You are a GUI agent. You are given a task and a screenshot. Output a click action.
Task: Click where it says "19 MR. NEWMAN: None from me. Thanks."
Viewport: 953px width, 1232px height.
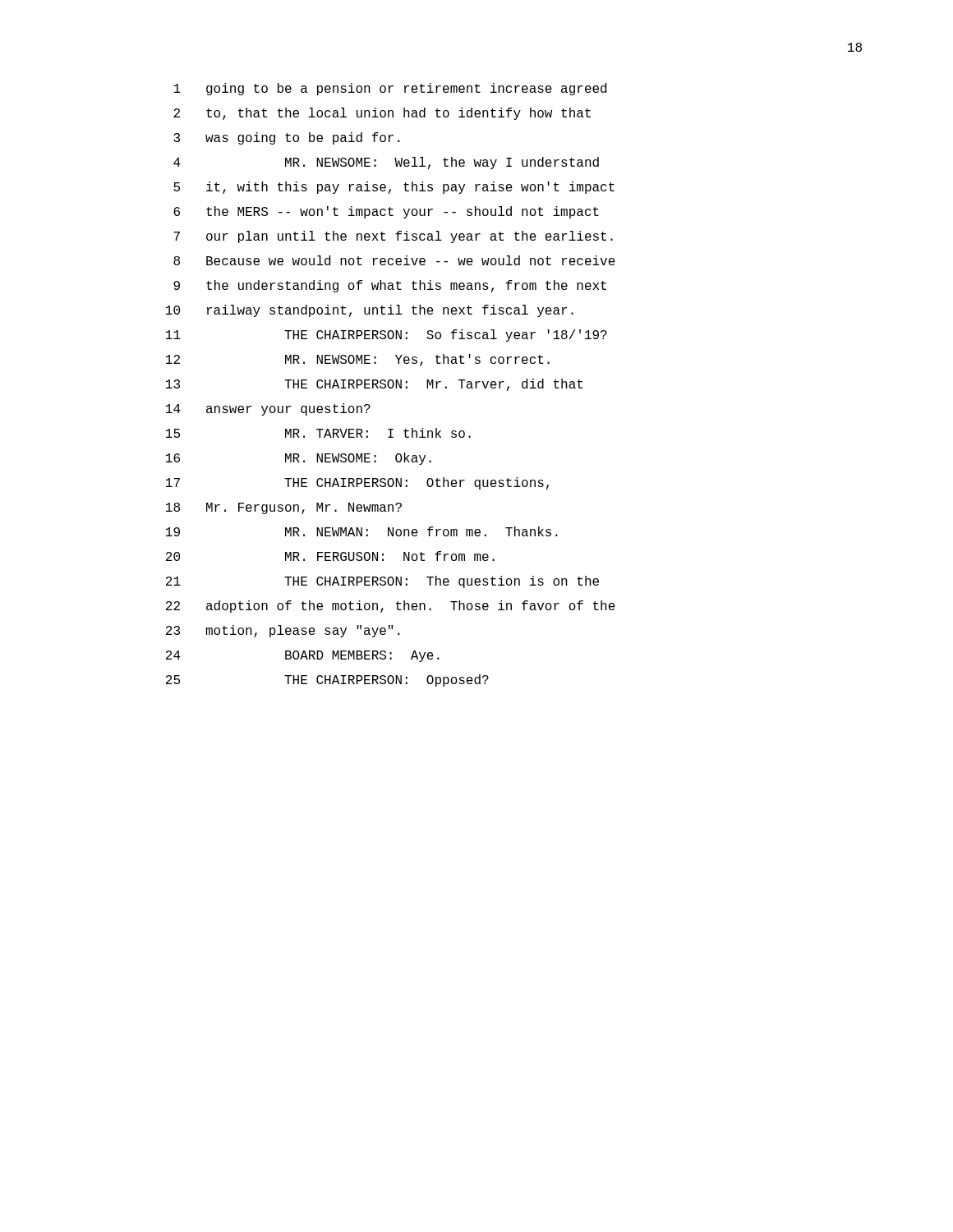click(x=497, y=533)
